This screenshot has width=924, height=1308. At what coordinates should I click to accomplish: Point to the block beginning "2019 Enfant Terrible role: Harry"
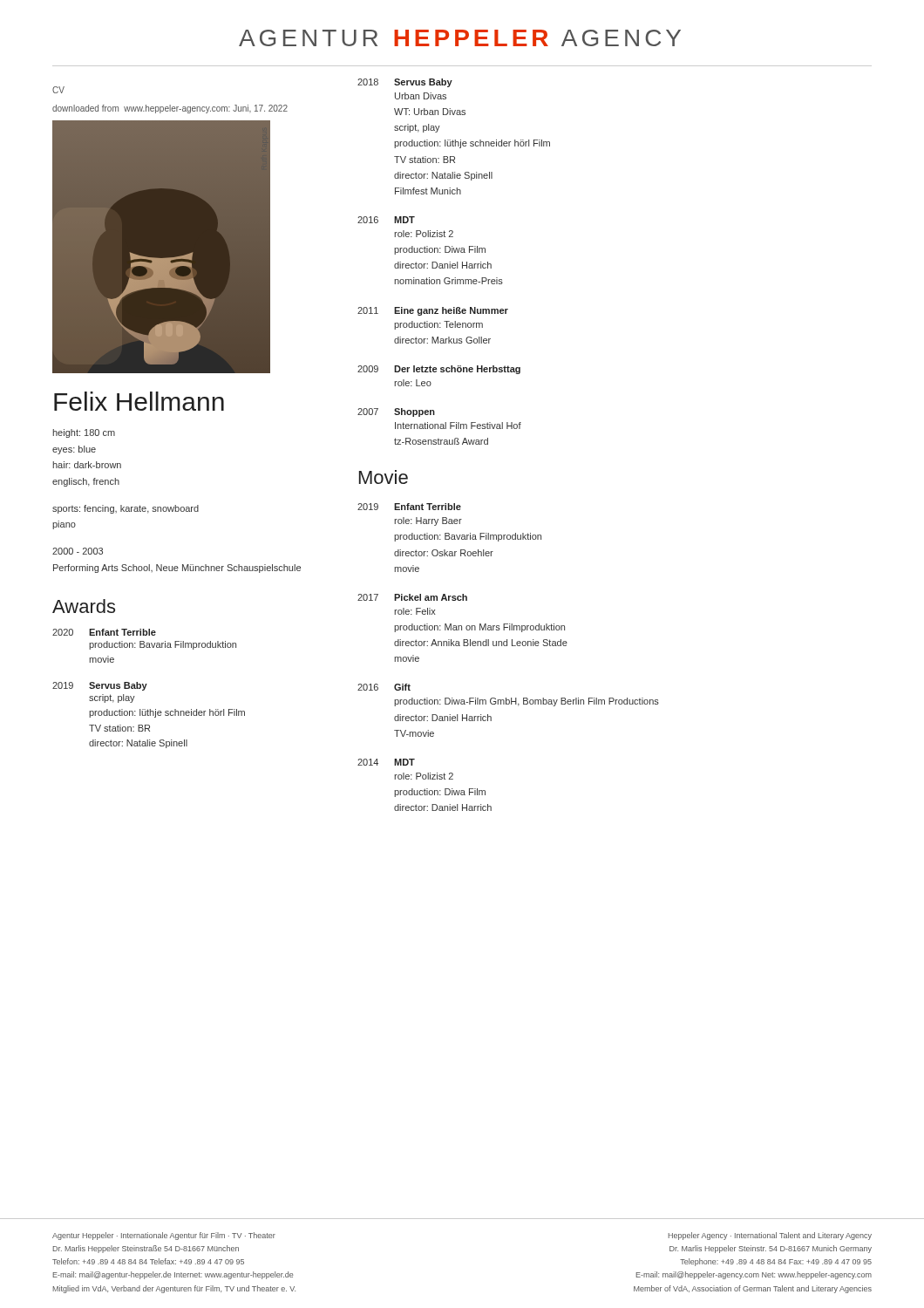coord(409,507)
